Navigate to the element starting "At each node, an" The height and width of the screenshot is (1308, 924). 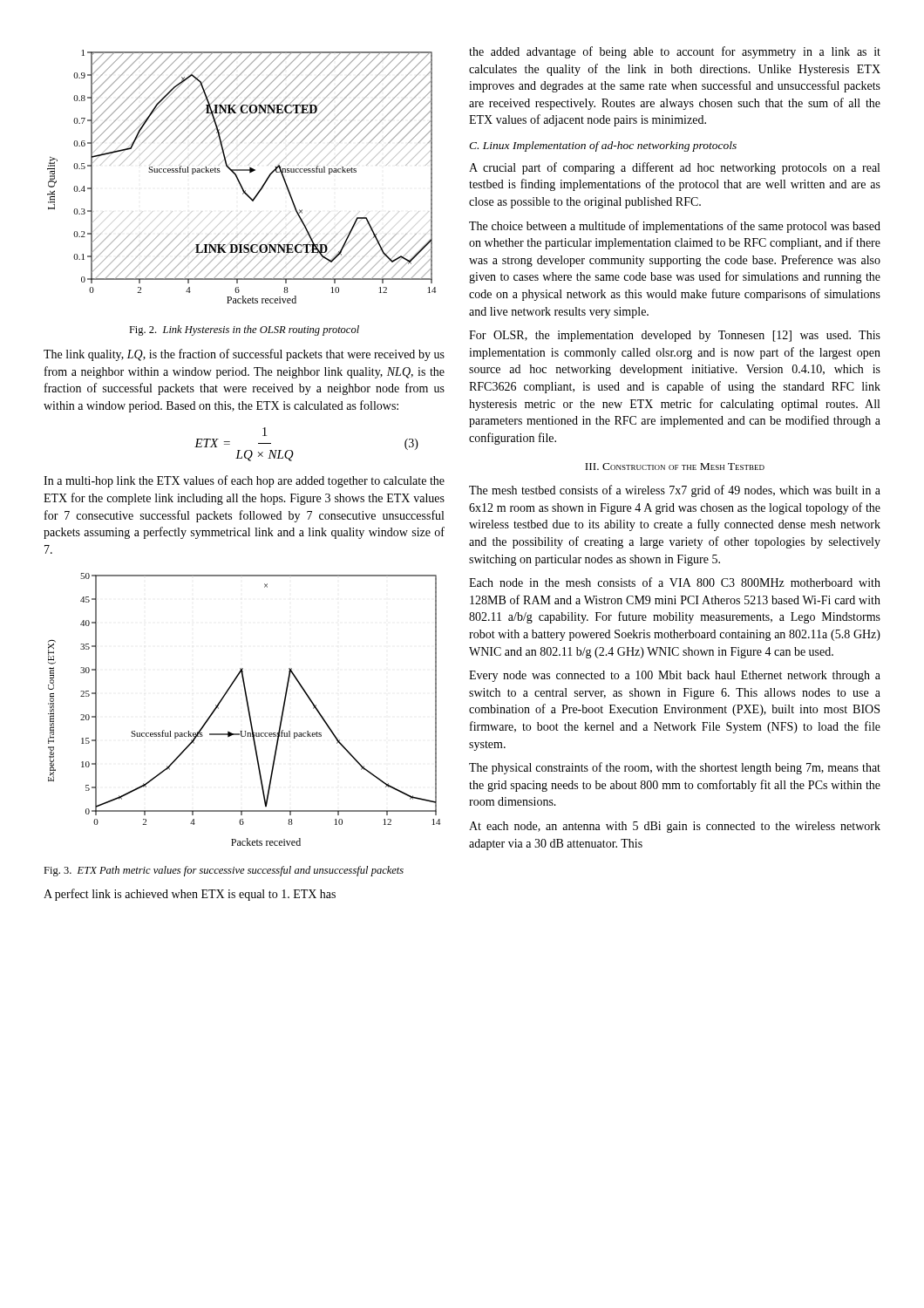click(x=675, y=835)
